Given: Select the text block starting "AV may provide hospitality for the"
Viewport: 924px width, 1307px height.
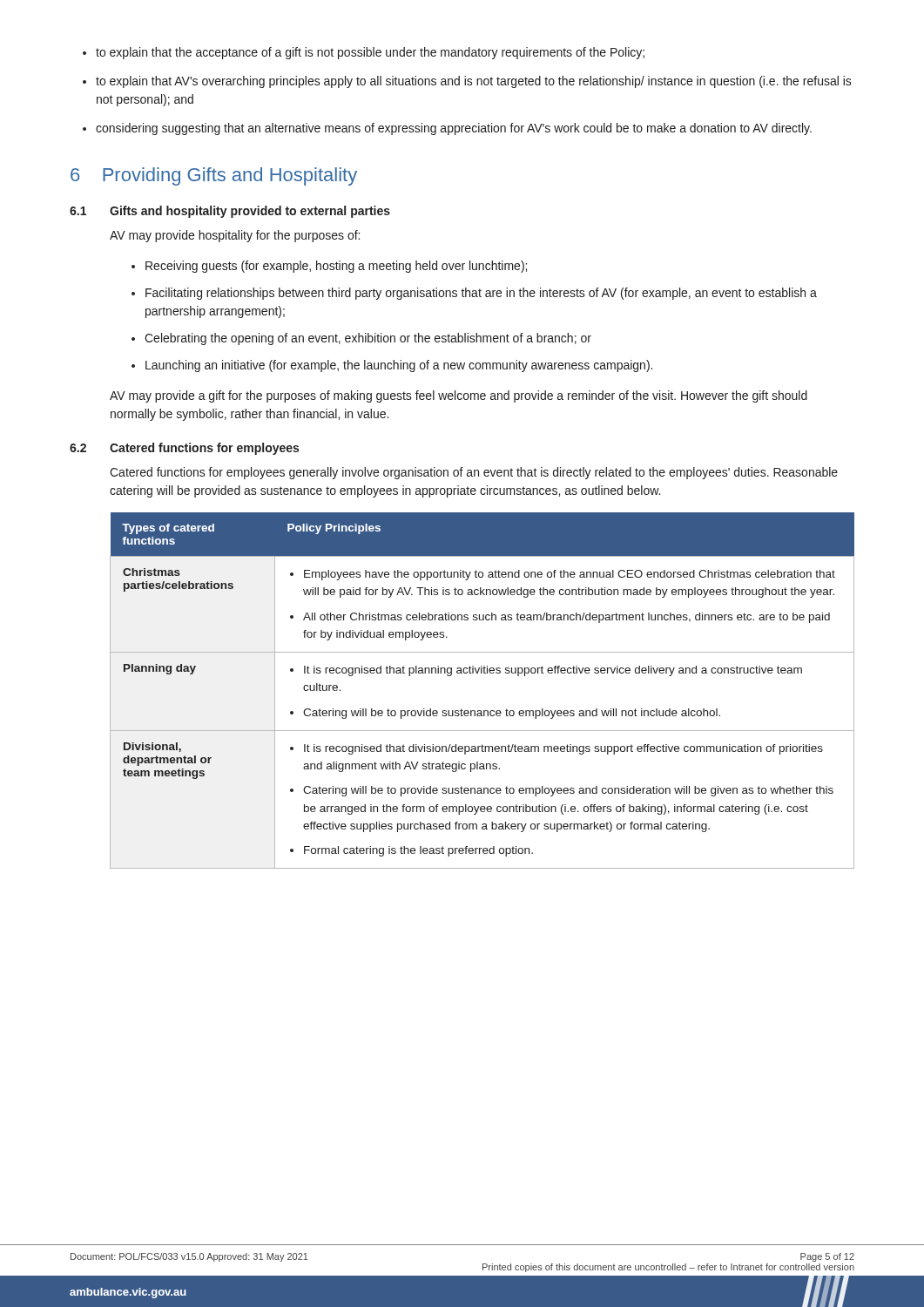Looking at the screenshot, I should point(235,236).
